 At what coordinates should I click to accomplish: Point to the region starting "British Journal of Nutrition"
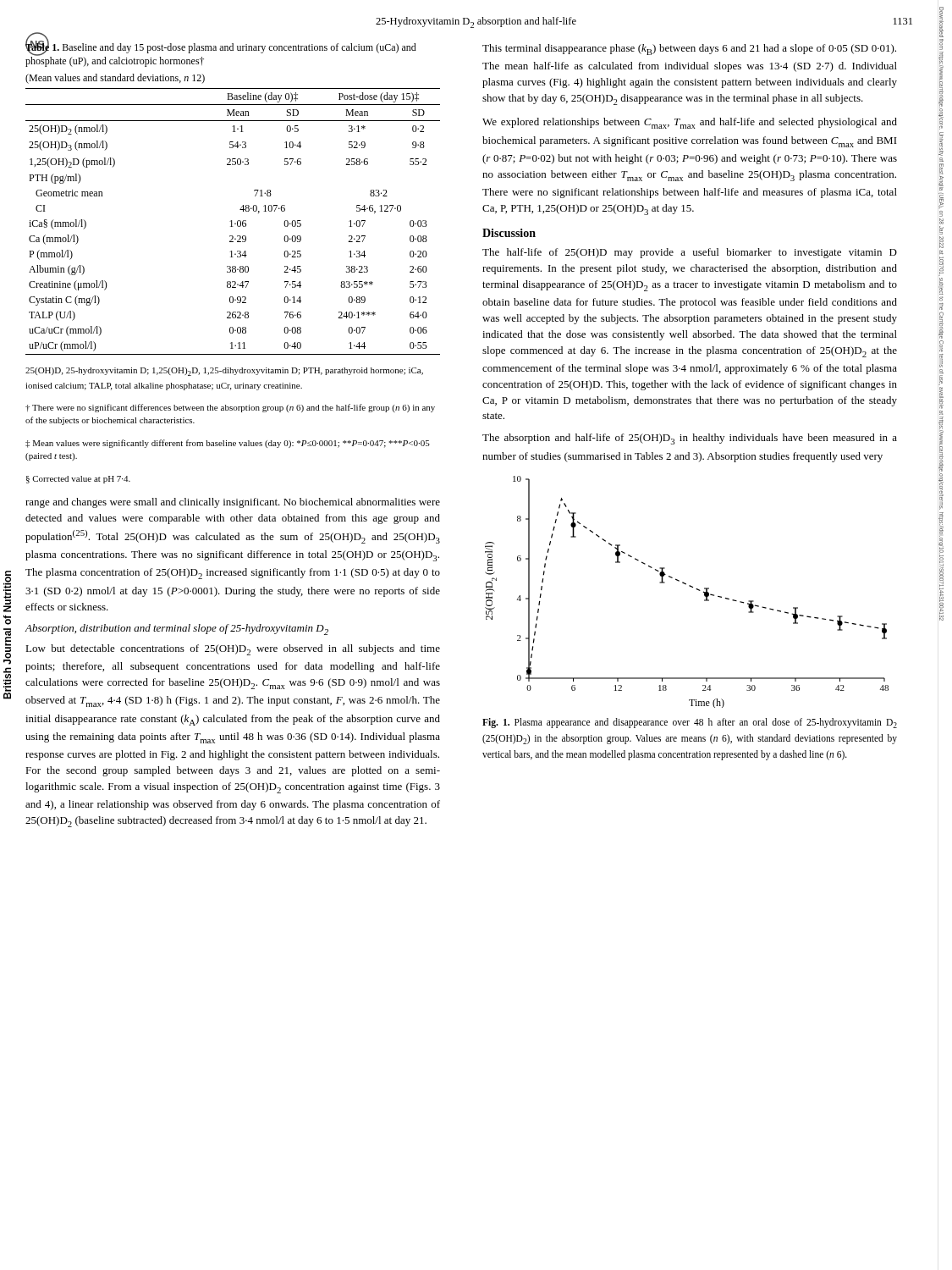8,635
